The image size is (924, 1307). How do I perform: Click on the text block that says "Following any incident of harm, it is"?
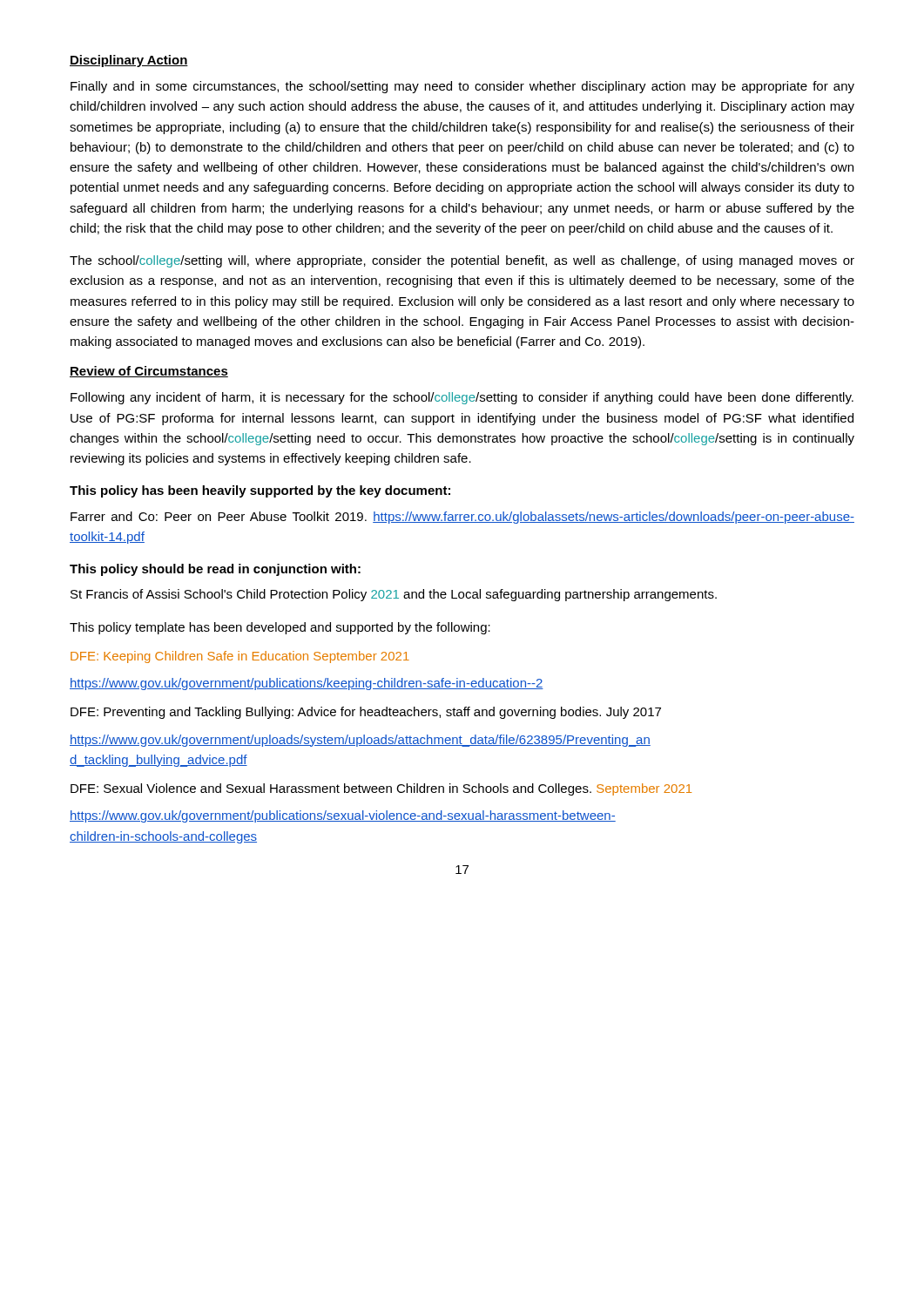coord(462,428)
